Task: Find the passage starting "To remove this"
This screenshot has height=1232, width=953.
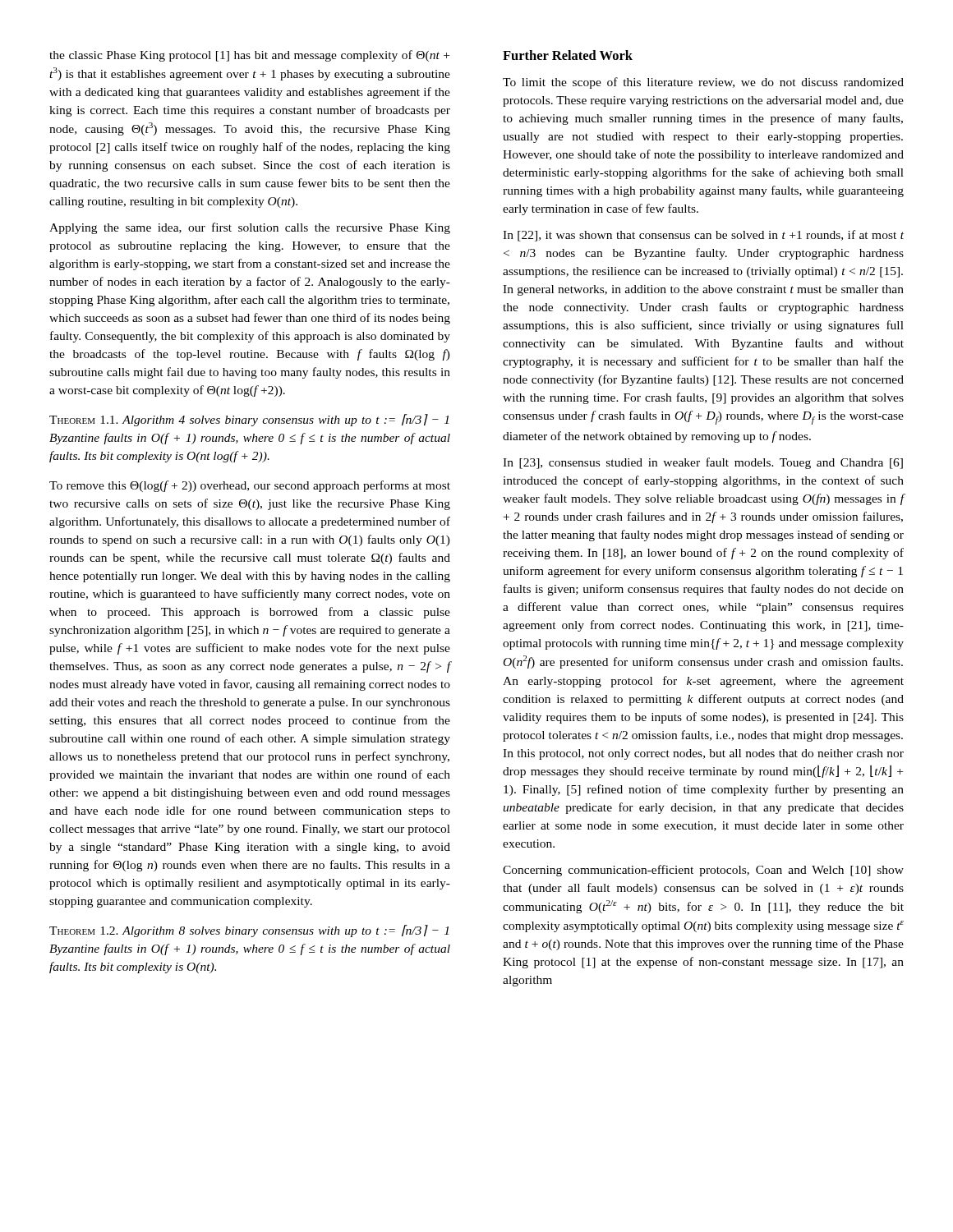Action: [250, 693]
